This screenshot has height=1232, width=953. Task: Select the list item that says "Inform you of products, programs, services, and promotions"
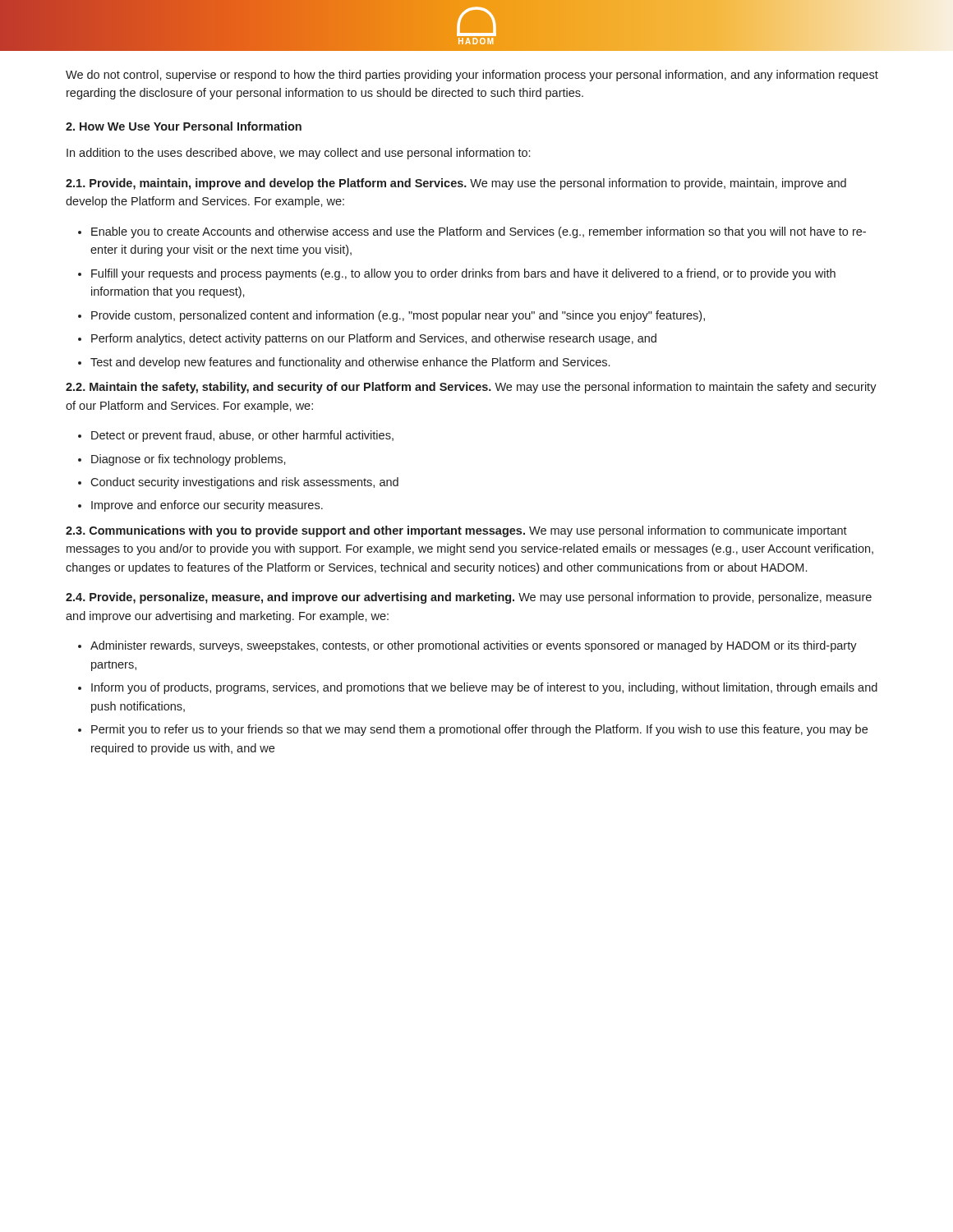click(x=484, y=697)
